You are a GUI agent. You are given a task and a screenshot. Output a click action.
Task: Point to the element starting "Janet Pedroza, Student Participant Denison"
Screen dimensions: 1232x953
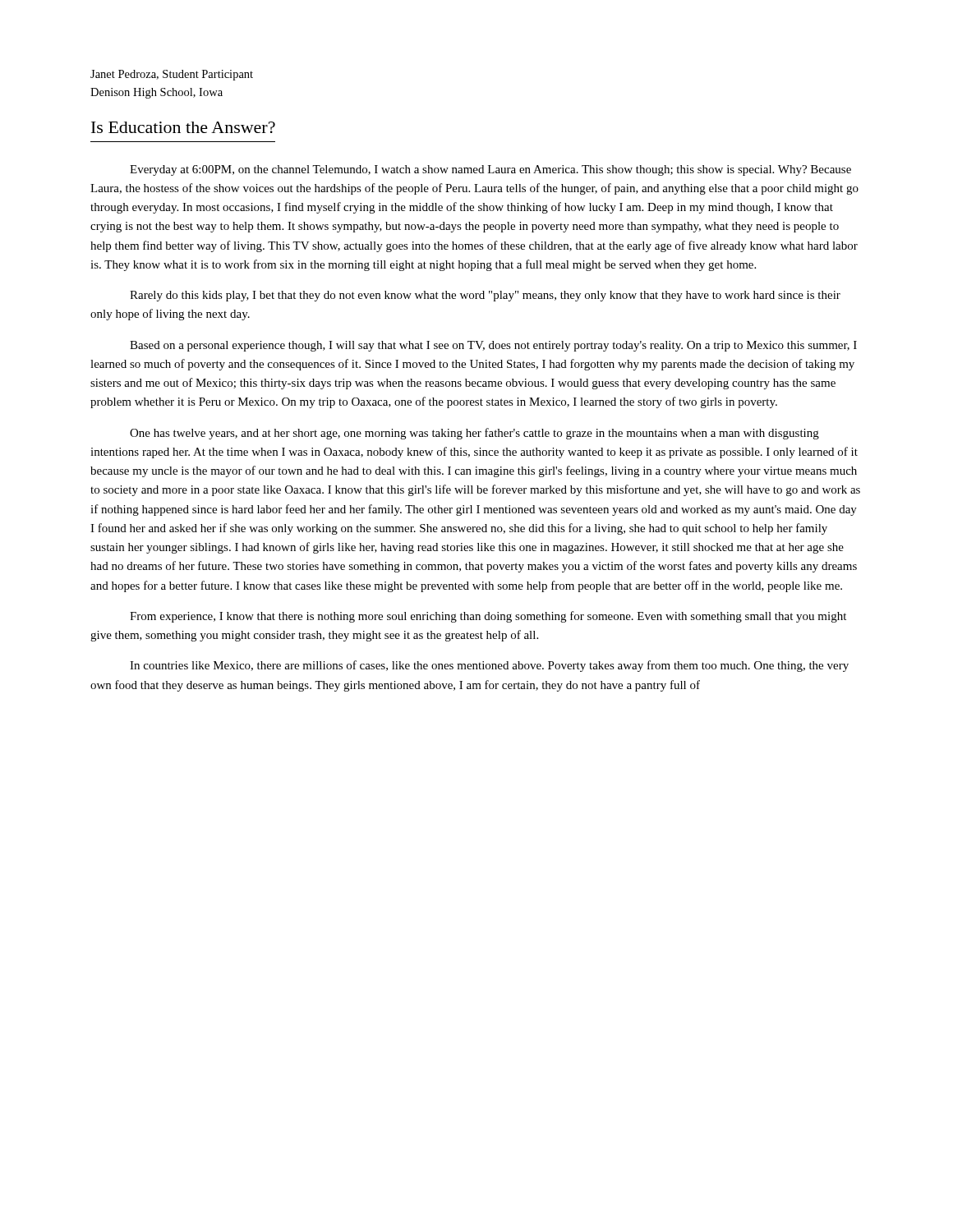pos(172,83)
